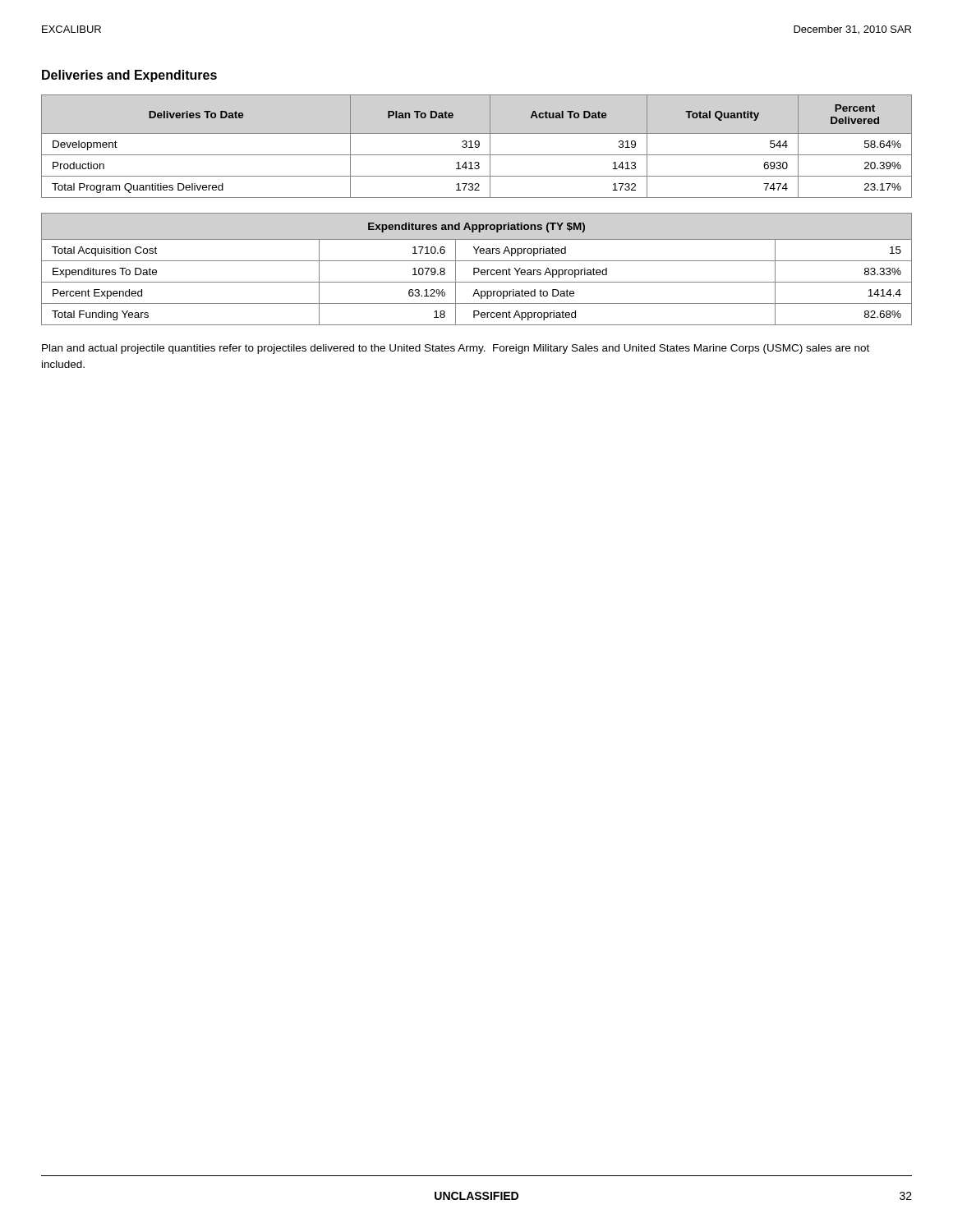Click on the table containing "Expenditures To Date"
This screenshot has height=1232, width=953.
click(x=476, y=269)
